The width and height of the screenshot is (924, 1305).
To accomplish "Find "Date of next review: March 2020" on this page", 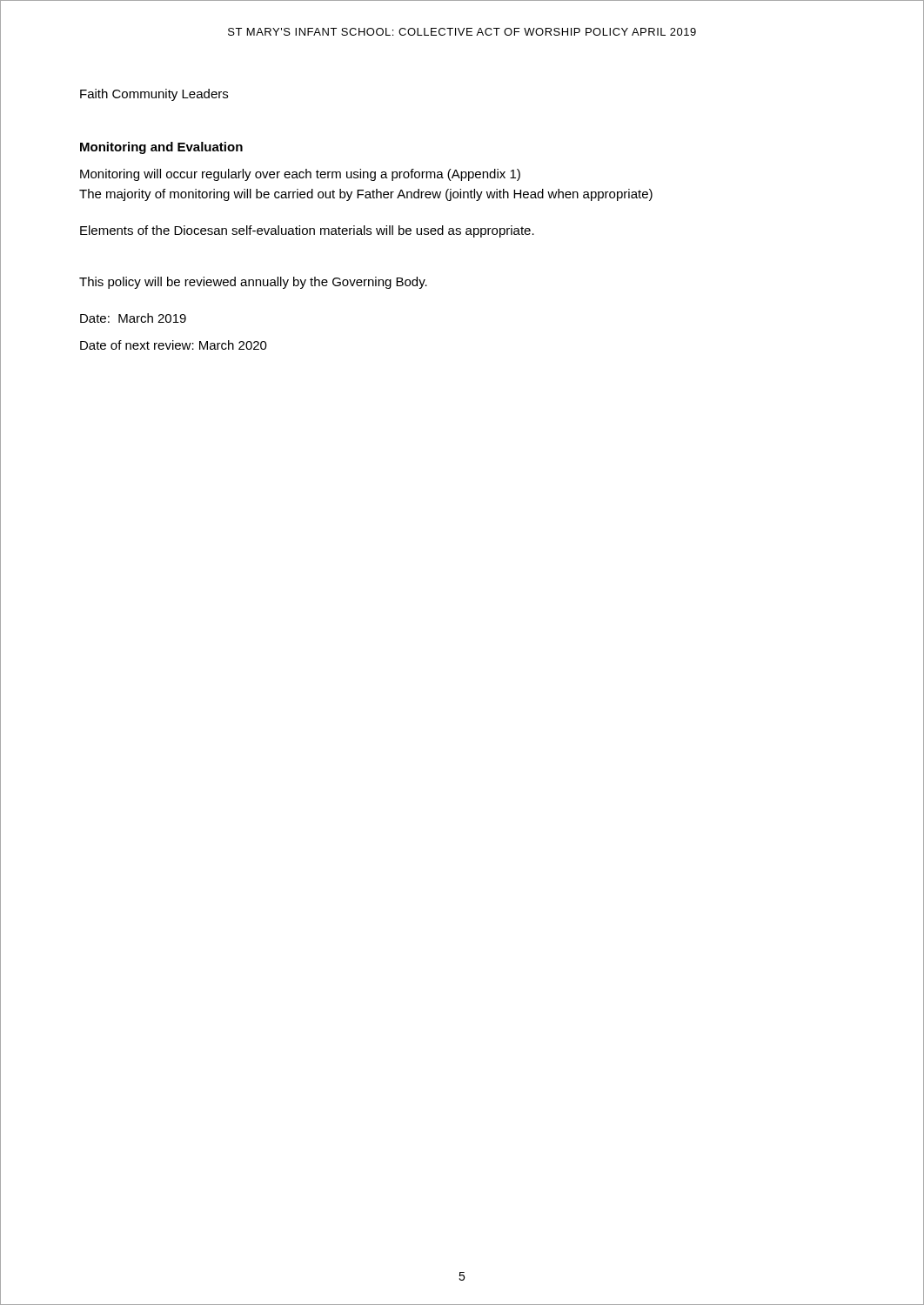I will pos(173,345).
